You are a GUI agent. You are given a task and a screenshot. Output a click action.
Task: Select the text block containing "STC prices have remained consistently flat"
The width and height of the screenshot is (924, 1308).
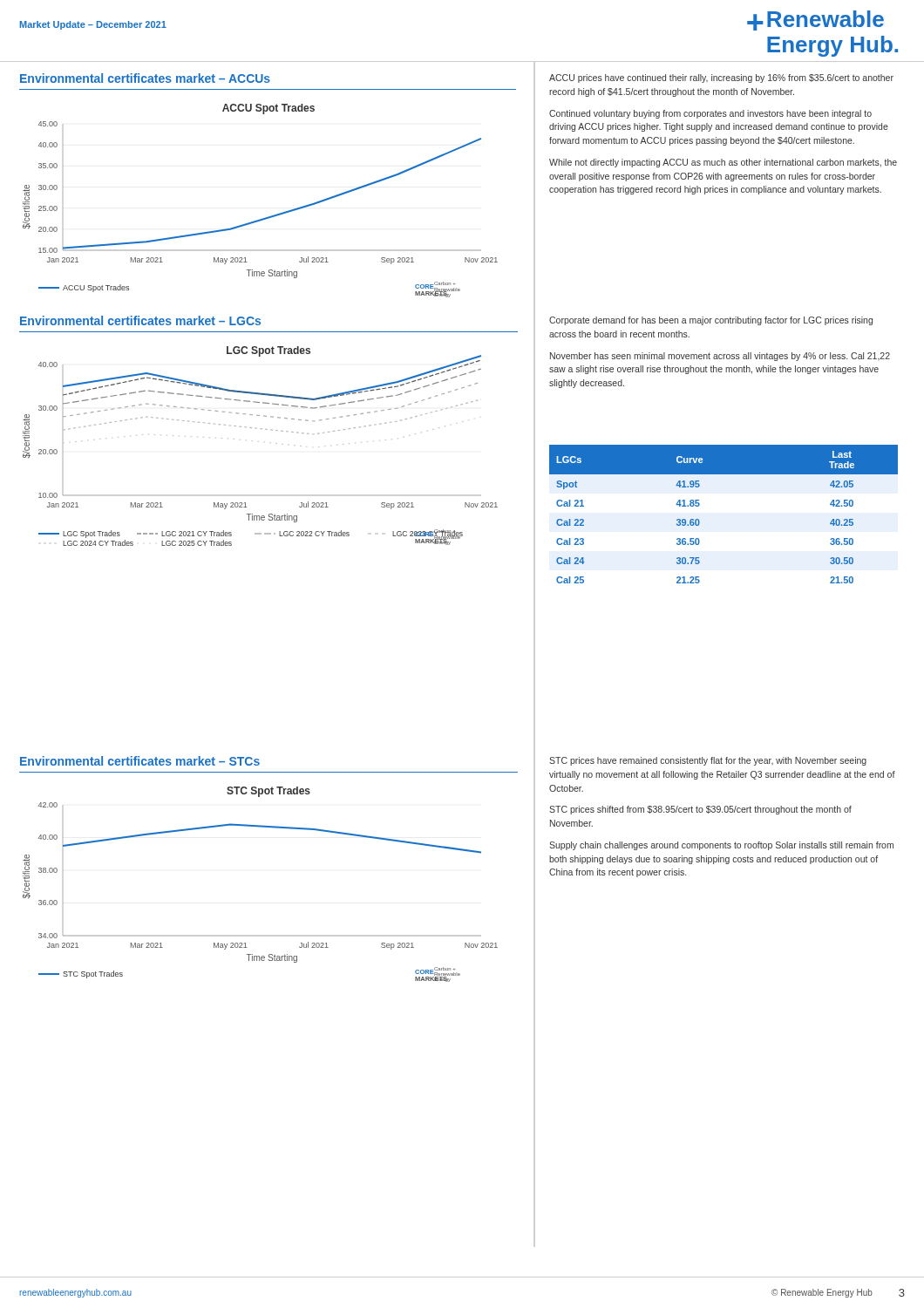[723, 817]
